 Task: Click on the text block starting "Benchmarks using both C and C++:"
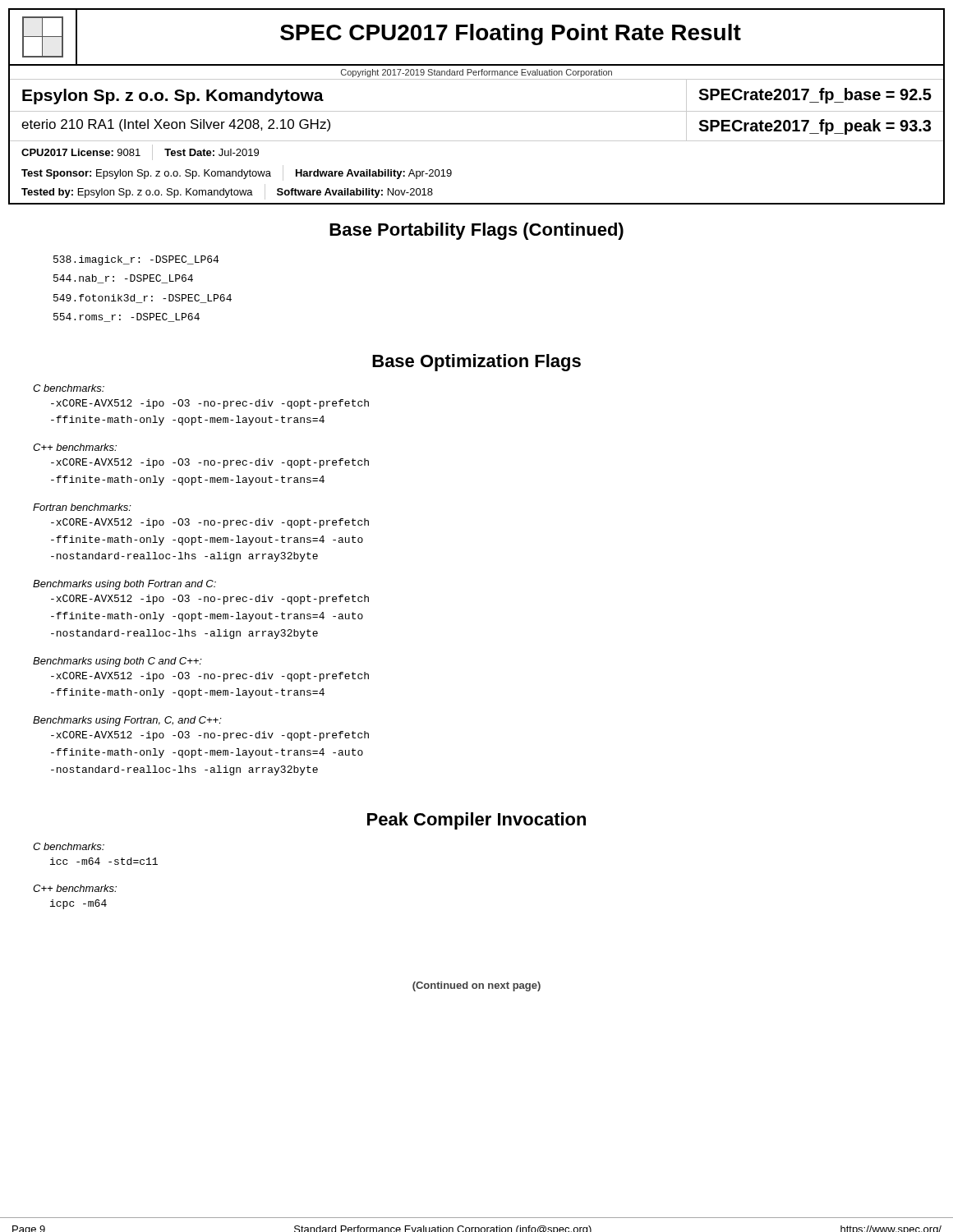pyautogui.click(x=117, y=660)
